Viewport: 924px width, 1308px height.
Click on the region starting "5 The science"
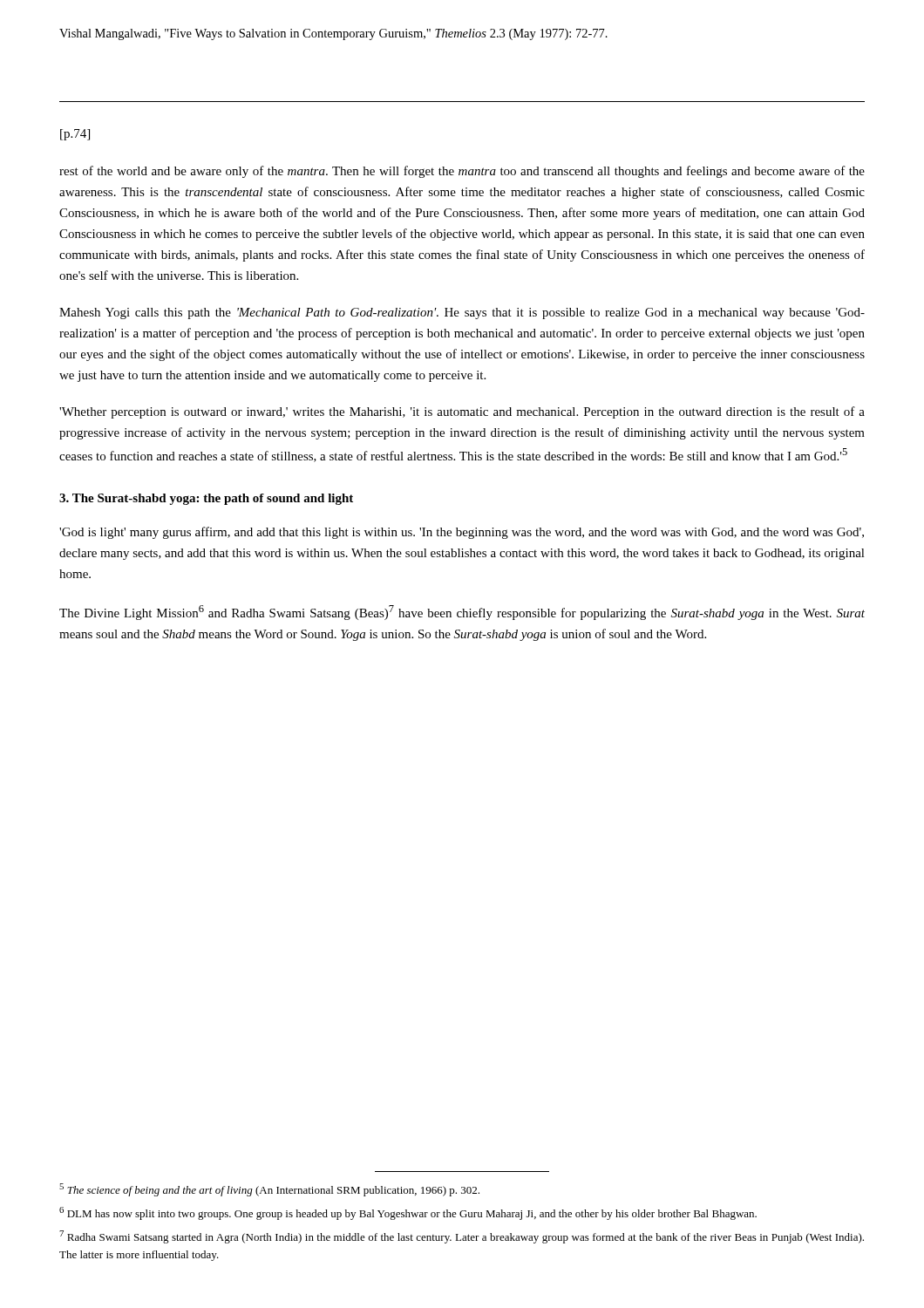[x=270, y=1189]
